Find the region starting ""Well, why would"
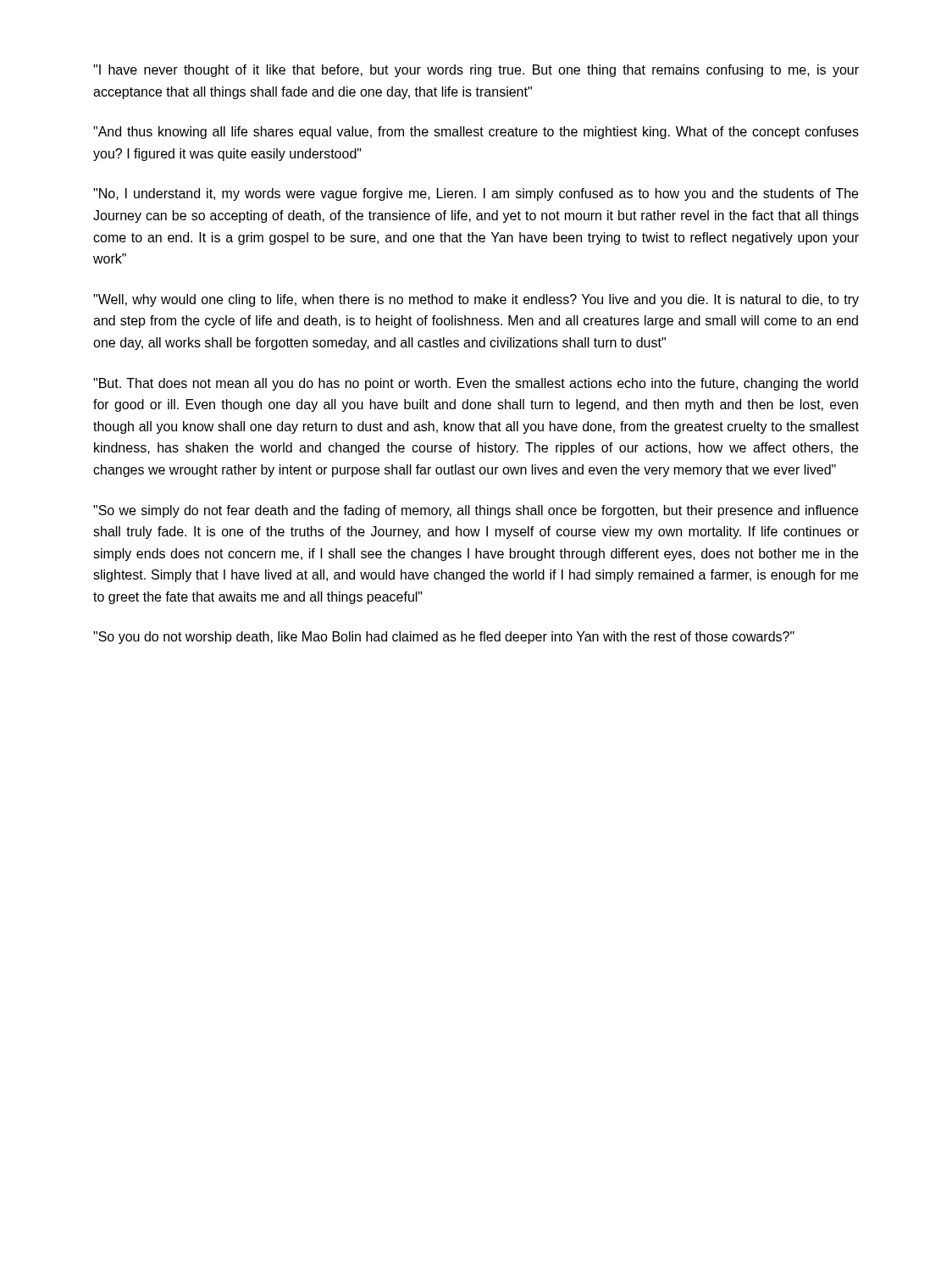 tap(476, 321)
